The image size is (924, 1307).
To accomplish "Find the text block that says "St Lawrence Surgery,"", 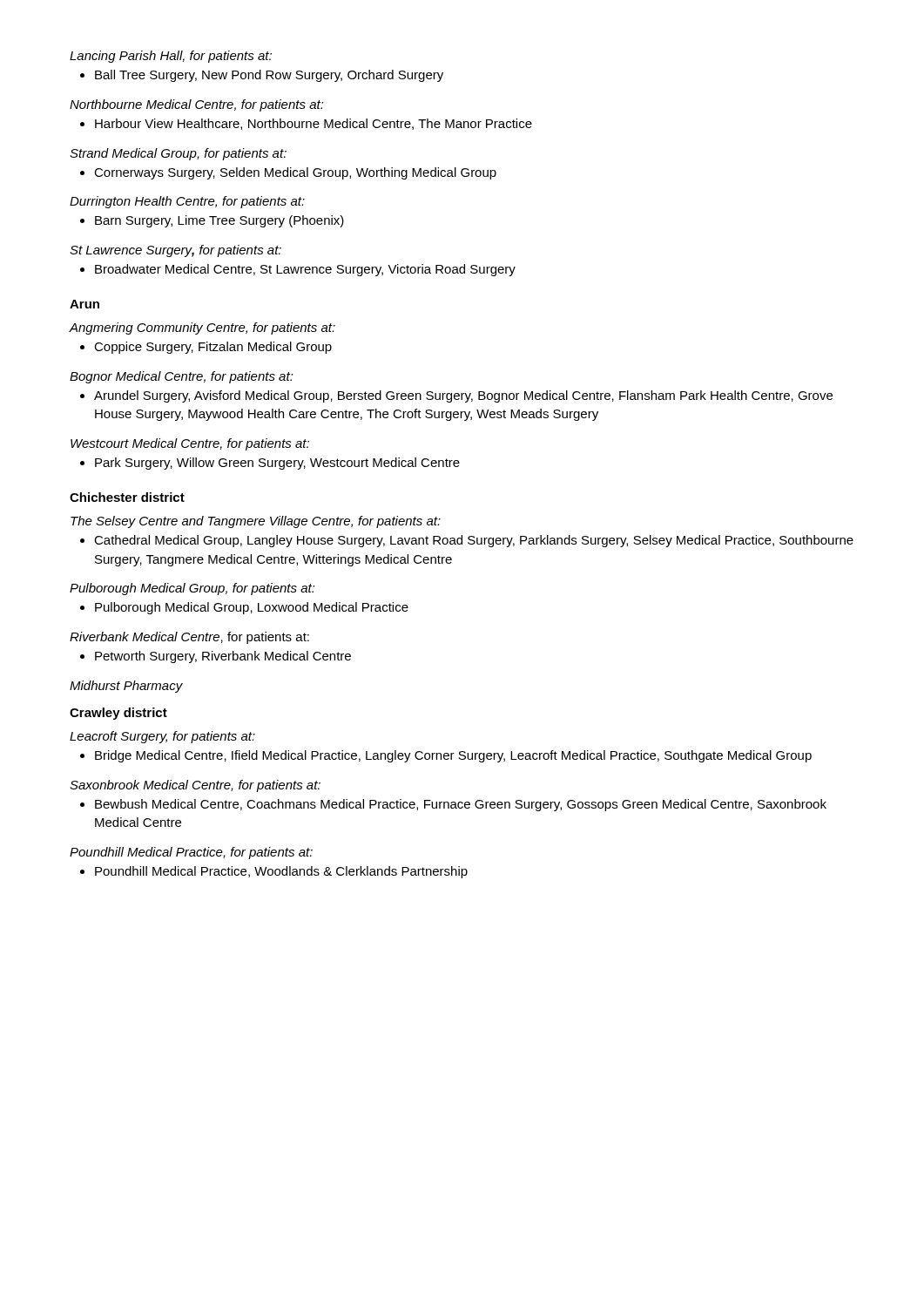I will point(176,250).
